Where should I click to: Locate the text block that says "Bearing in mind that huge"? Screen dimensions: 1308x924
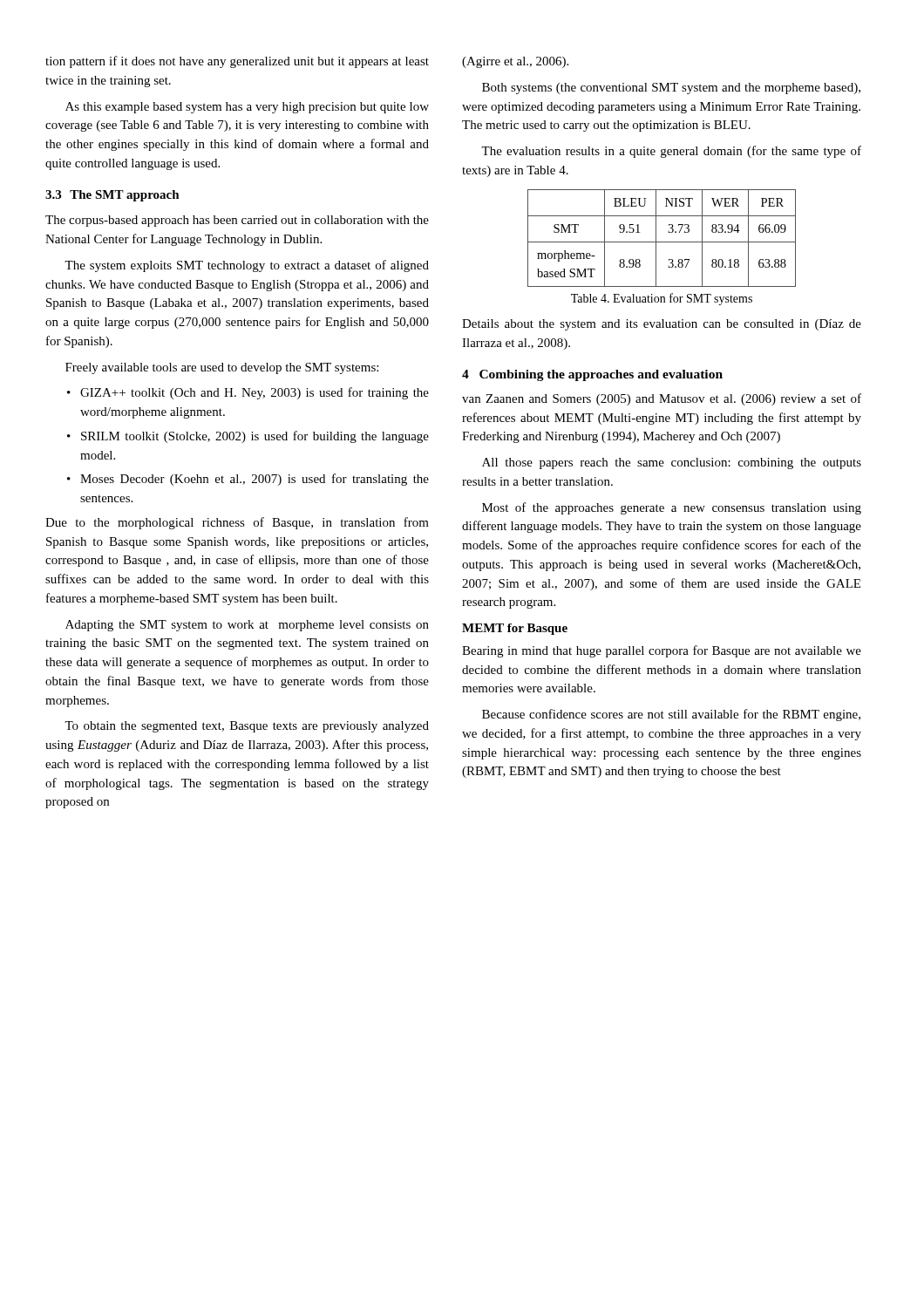coord(662,712)
